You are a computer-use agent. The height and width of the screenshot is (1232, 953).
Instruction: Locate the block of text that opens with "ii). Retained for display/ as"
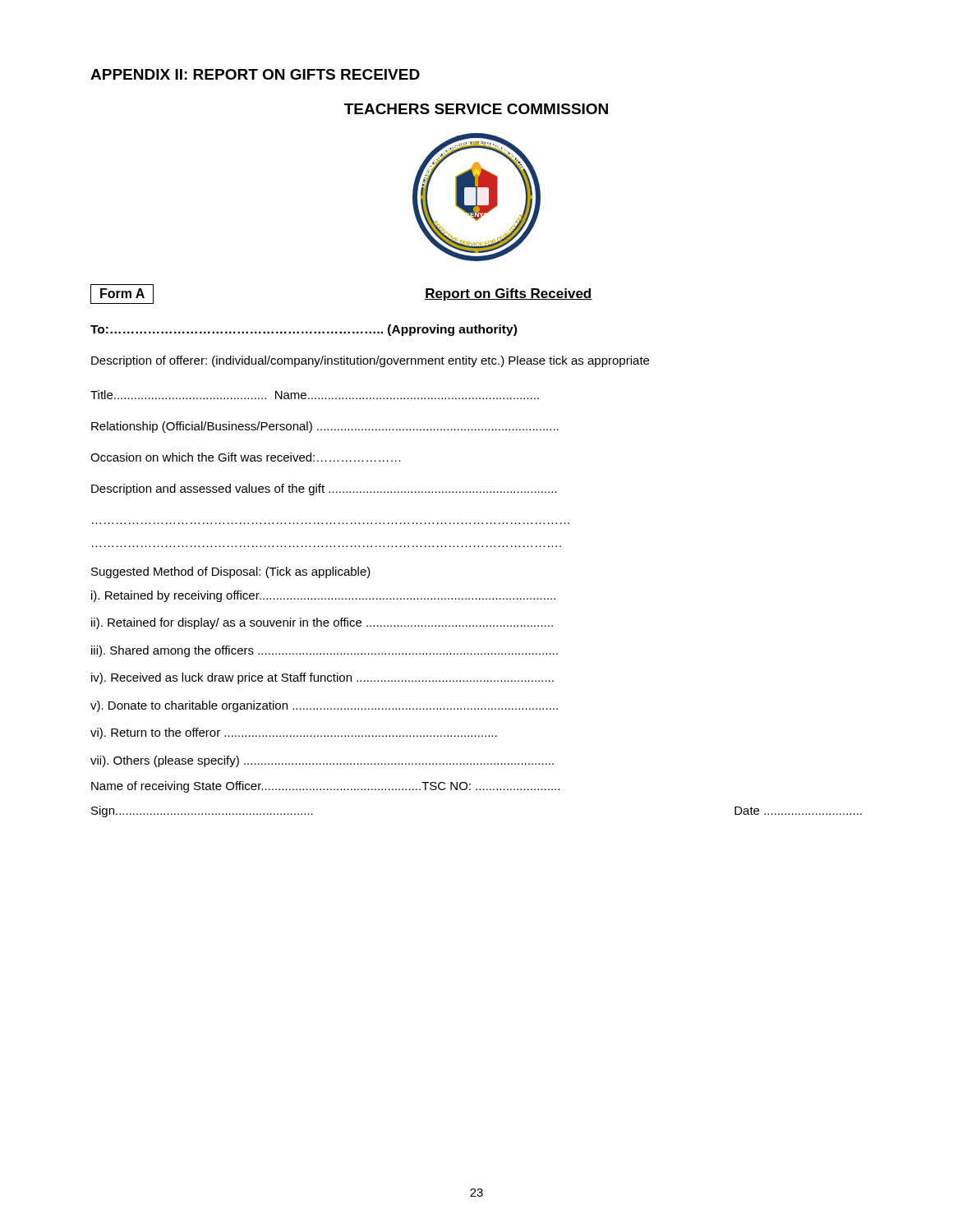pyautogui.click(x=322, y=622)
